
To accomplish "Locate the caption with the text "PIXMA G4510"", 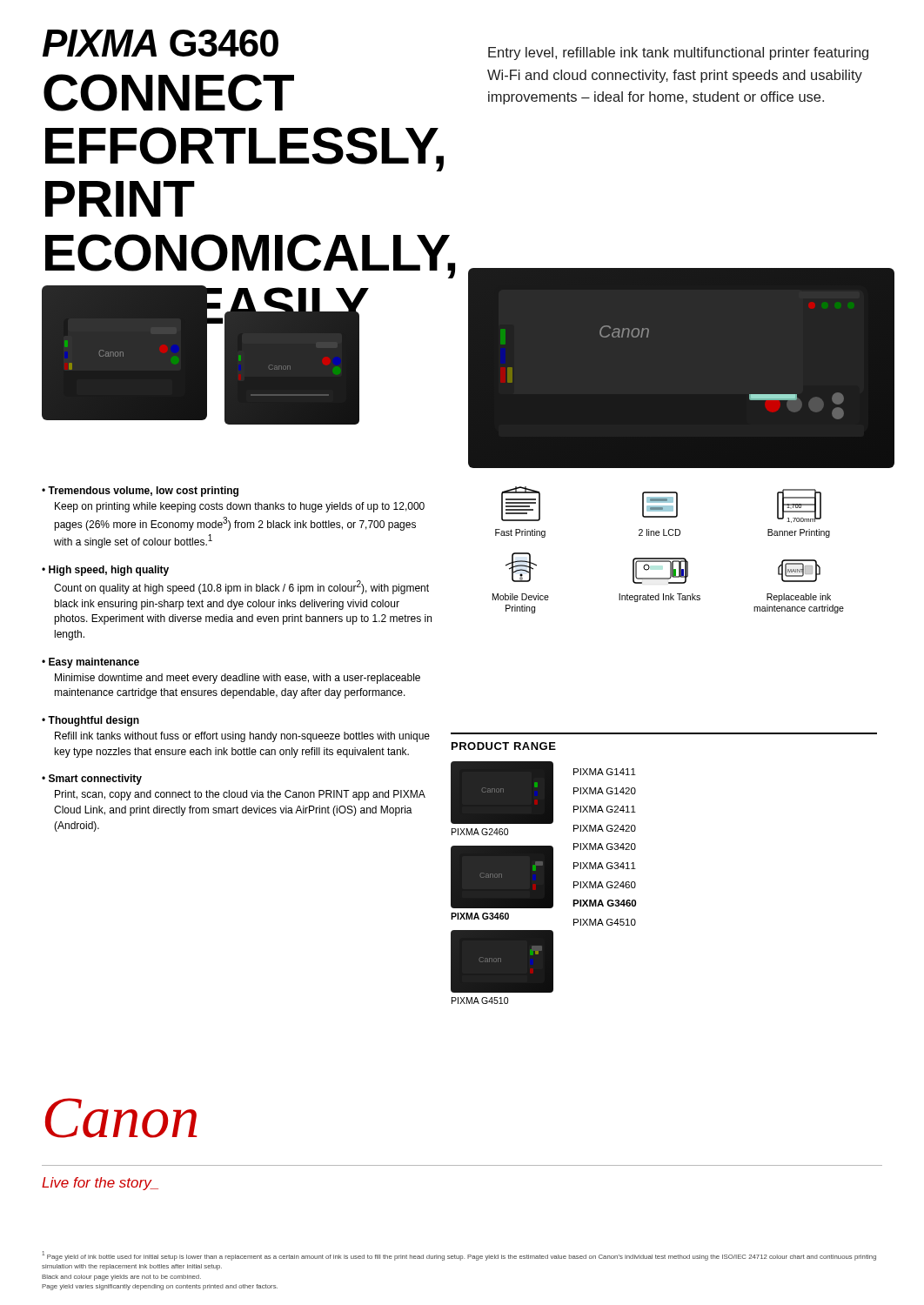I will point(480,1001).
